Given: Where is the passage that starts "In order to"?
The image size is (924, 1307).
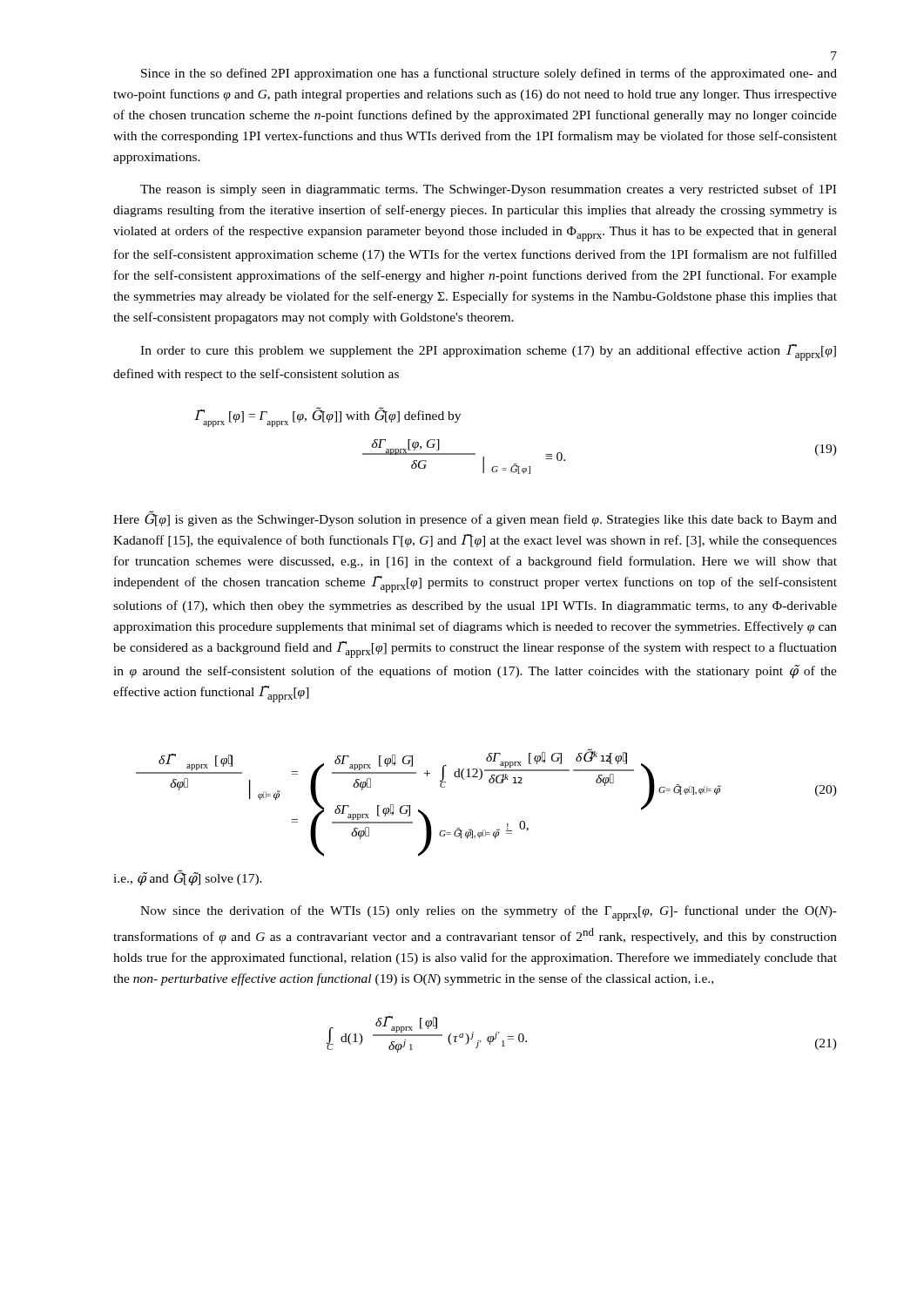Looking at the screenshot, I should tap(475, 362).
